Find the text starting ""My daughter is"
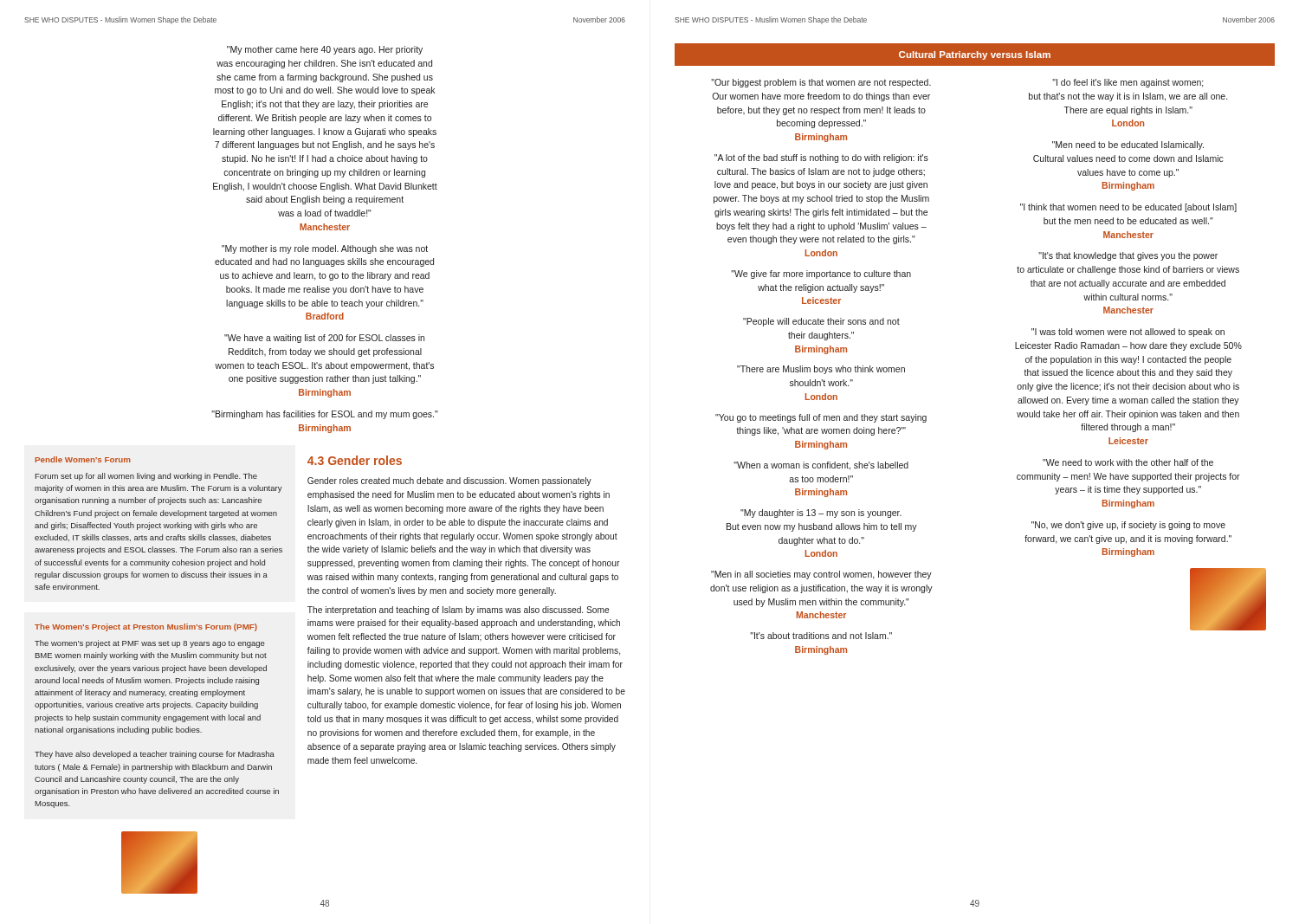Screen dimensions: 924x1299 [x=821, y=533]
